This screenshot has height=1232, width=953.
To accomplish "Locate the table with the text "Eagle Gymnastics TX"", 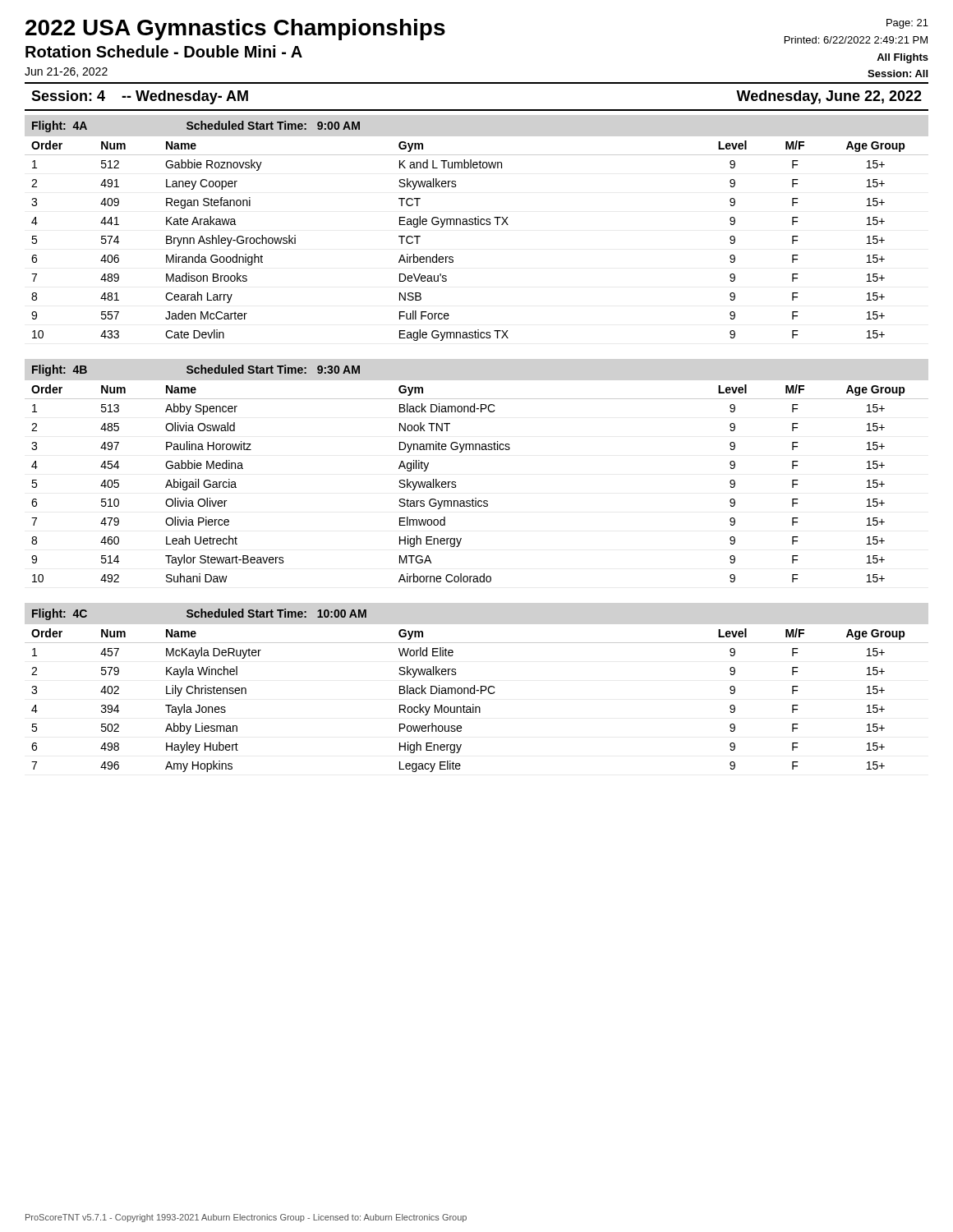I will pyautogui.click(x=476, y=230).
